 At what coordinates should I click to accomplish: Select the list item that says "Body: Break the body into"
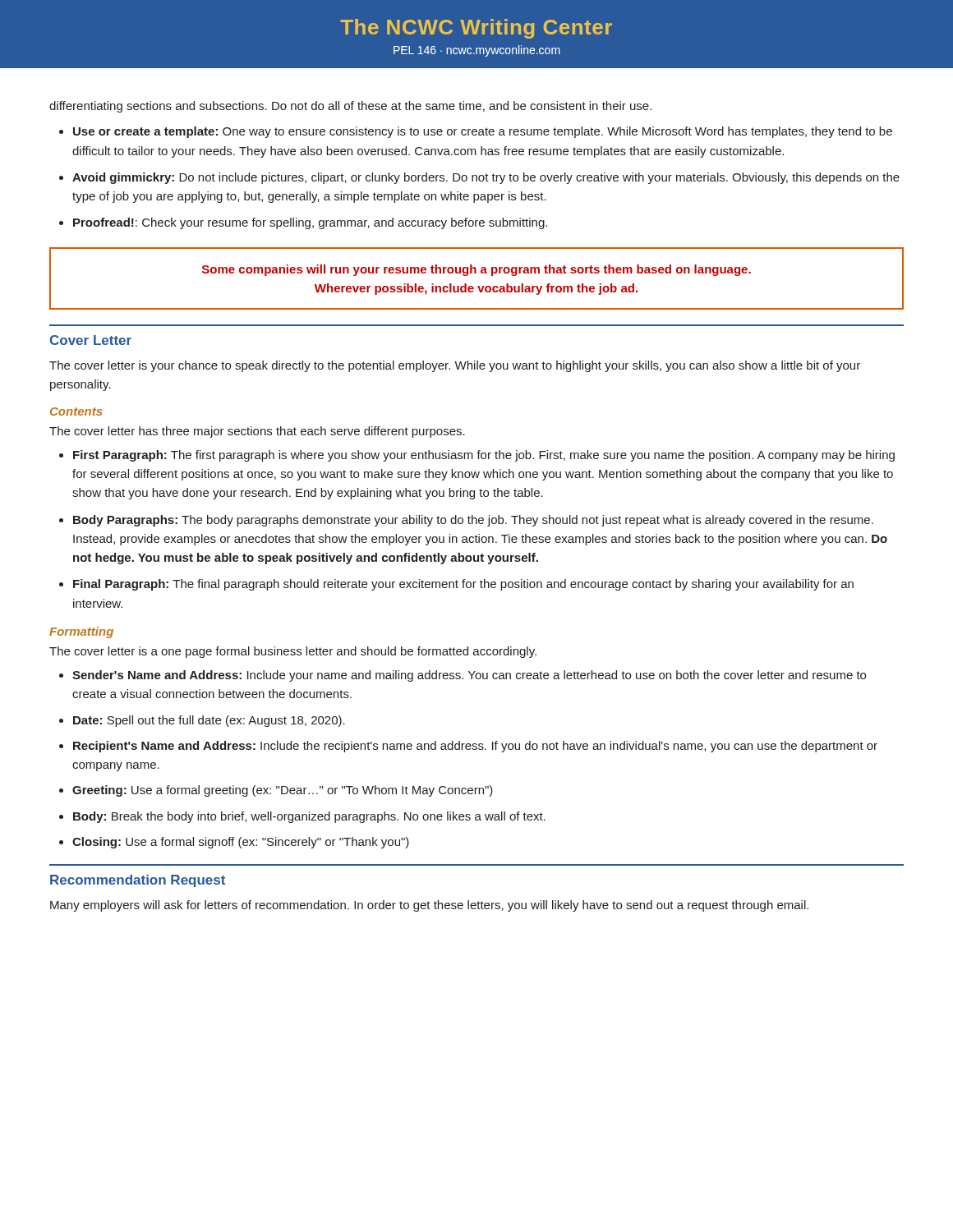(309, 816)
